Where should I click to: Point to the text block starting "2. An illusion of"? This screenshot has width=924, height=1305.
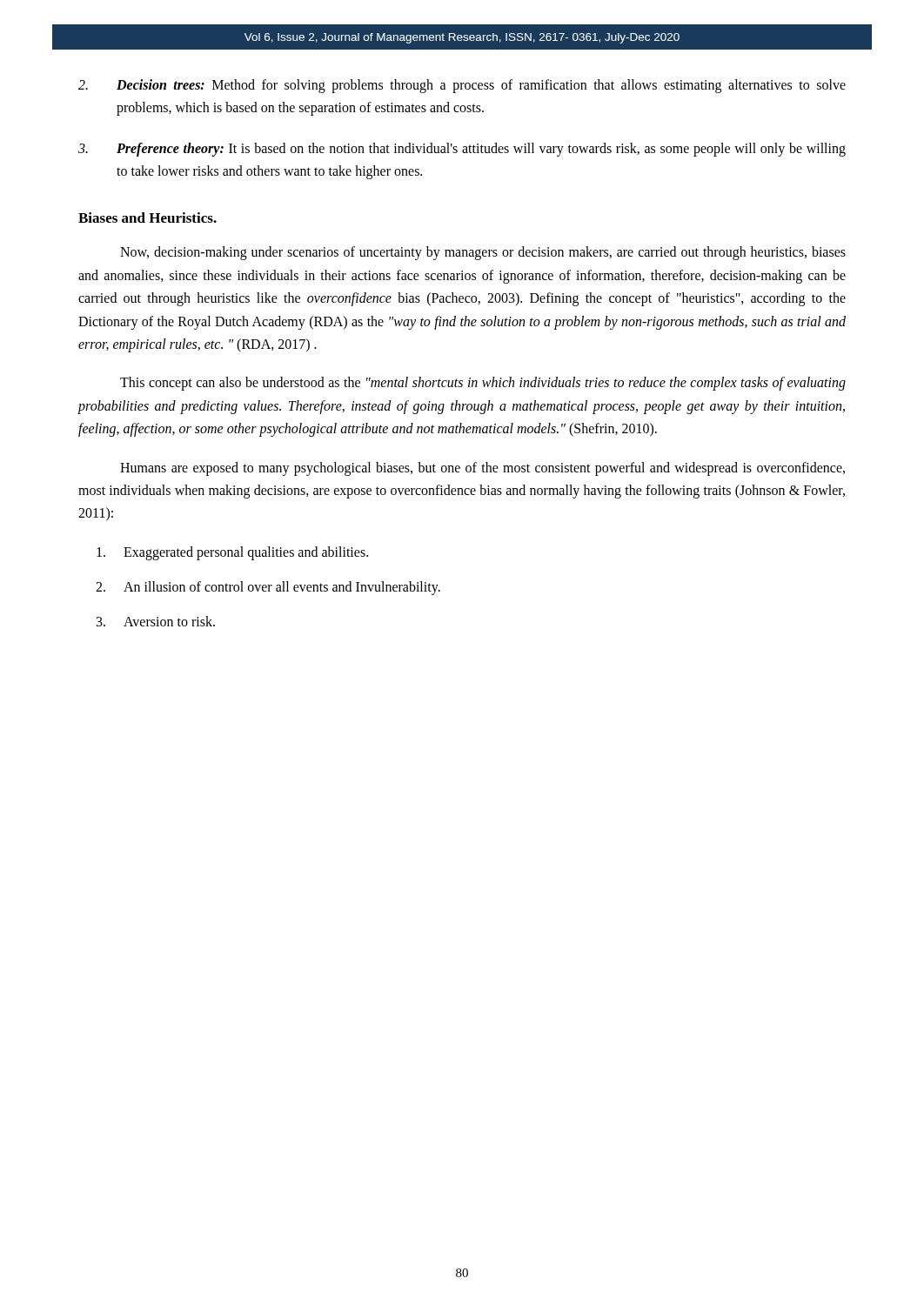click(x=268, y=588)
